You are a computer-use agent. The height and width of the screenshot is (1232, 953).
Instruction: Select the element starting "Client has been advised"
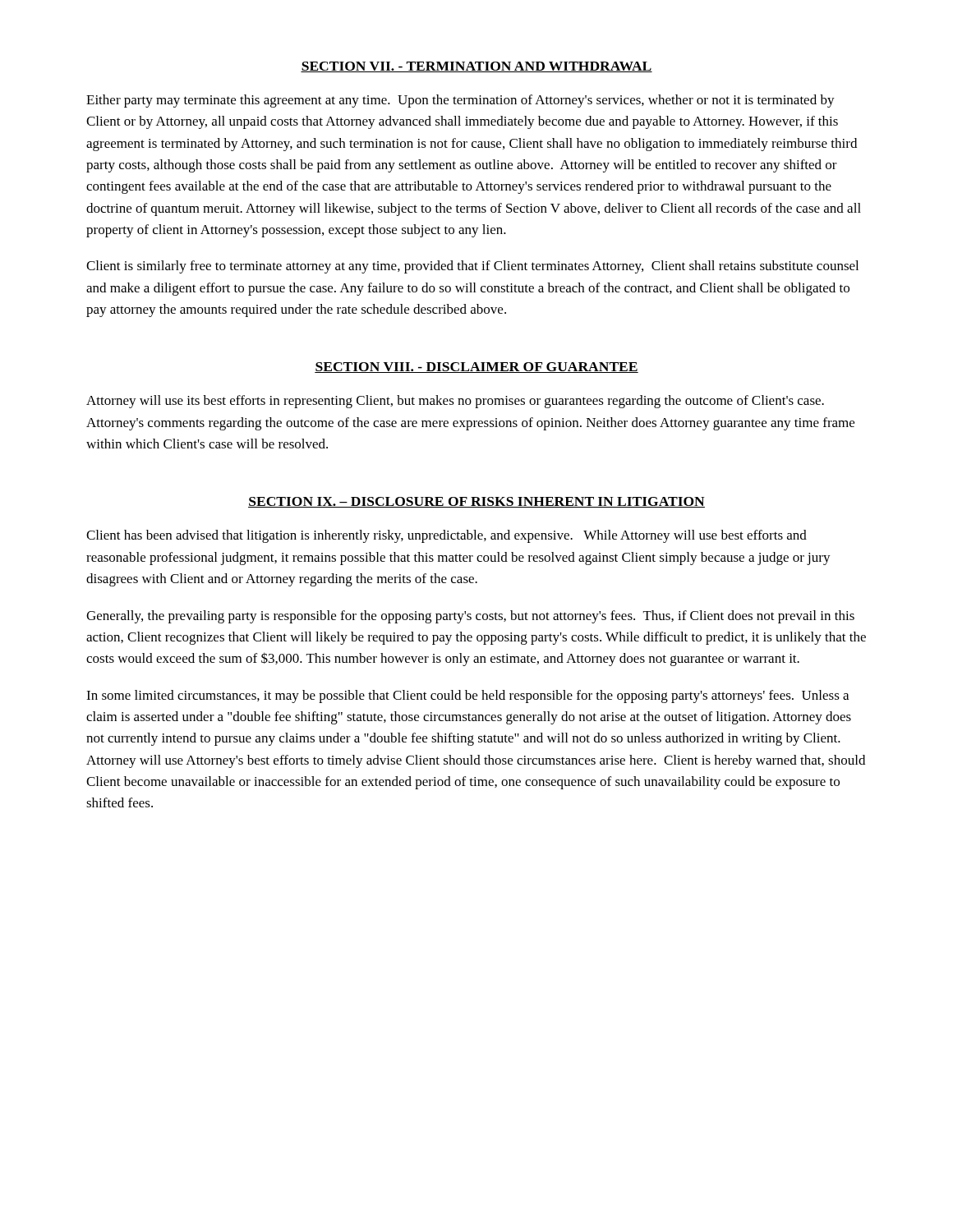[458, 557]
